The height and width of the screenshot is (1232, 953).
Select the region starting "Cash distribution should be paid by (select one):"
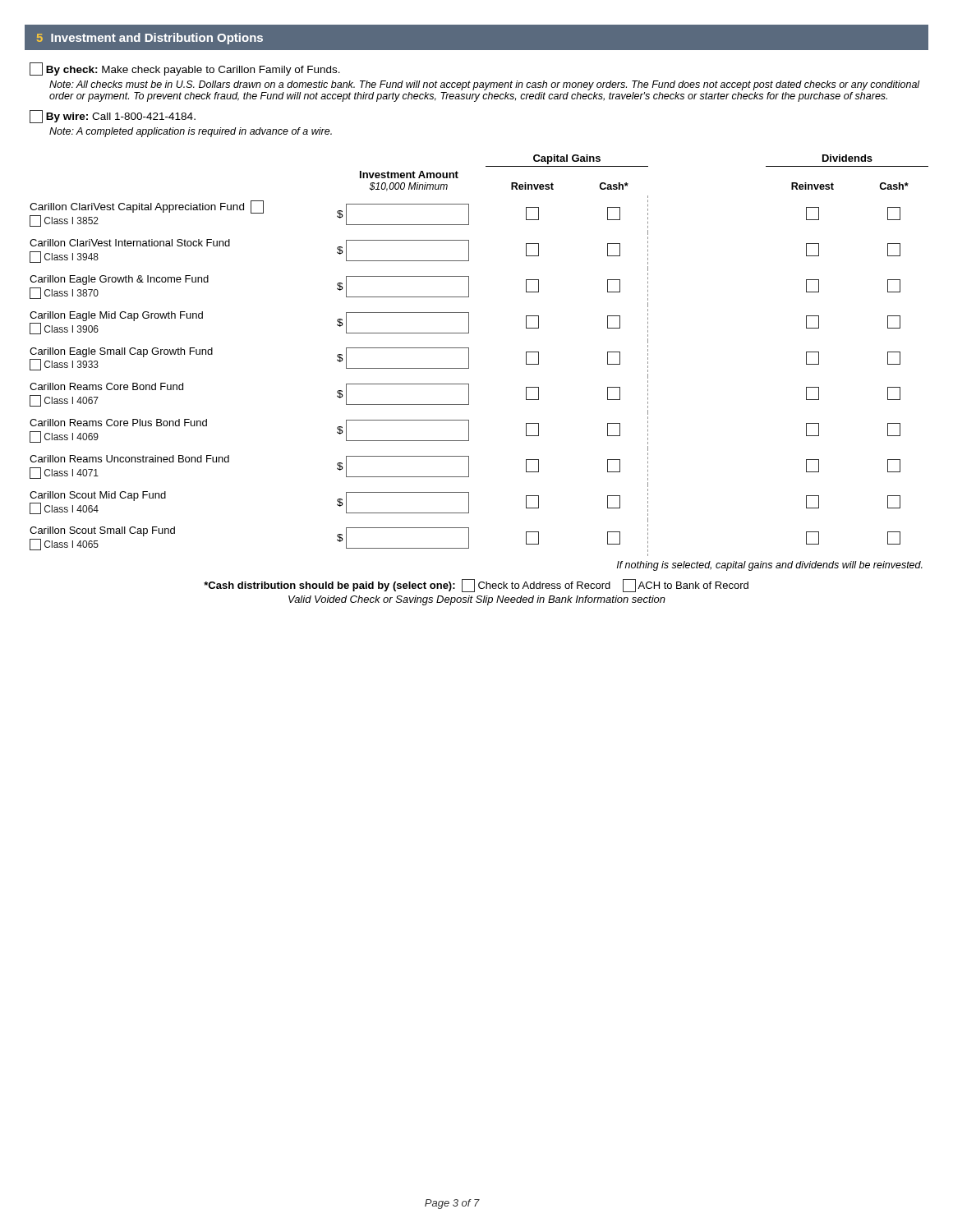[x=476, y=592]
